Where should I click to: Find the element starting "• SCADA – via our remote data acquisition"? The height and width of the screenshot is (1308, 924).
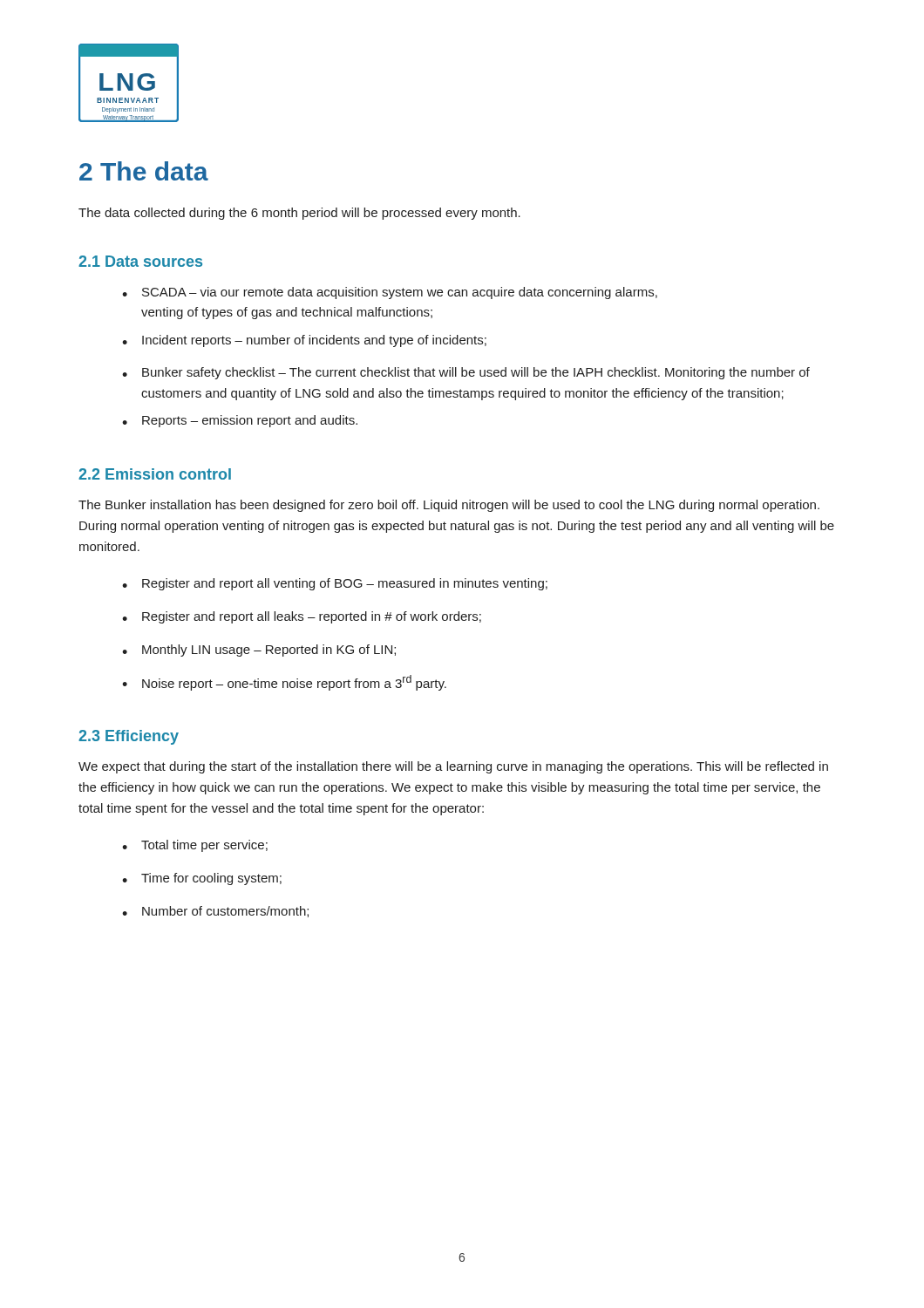click(x=484, y=302)
